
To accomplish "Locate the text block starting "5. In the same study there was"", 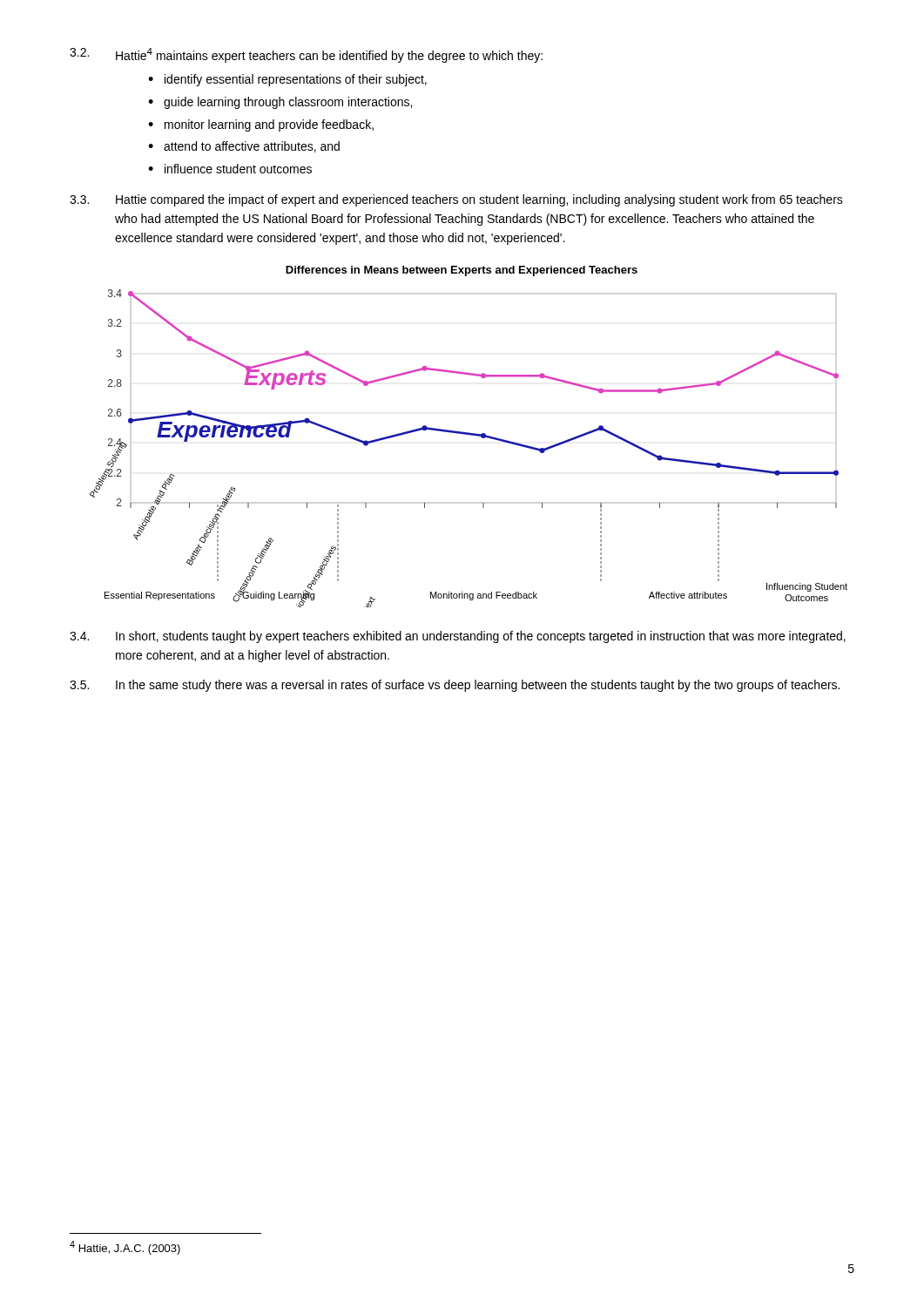I will [462, 685].
